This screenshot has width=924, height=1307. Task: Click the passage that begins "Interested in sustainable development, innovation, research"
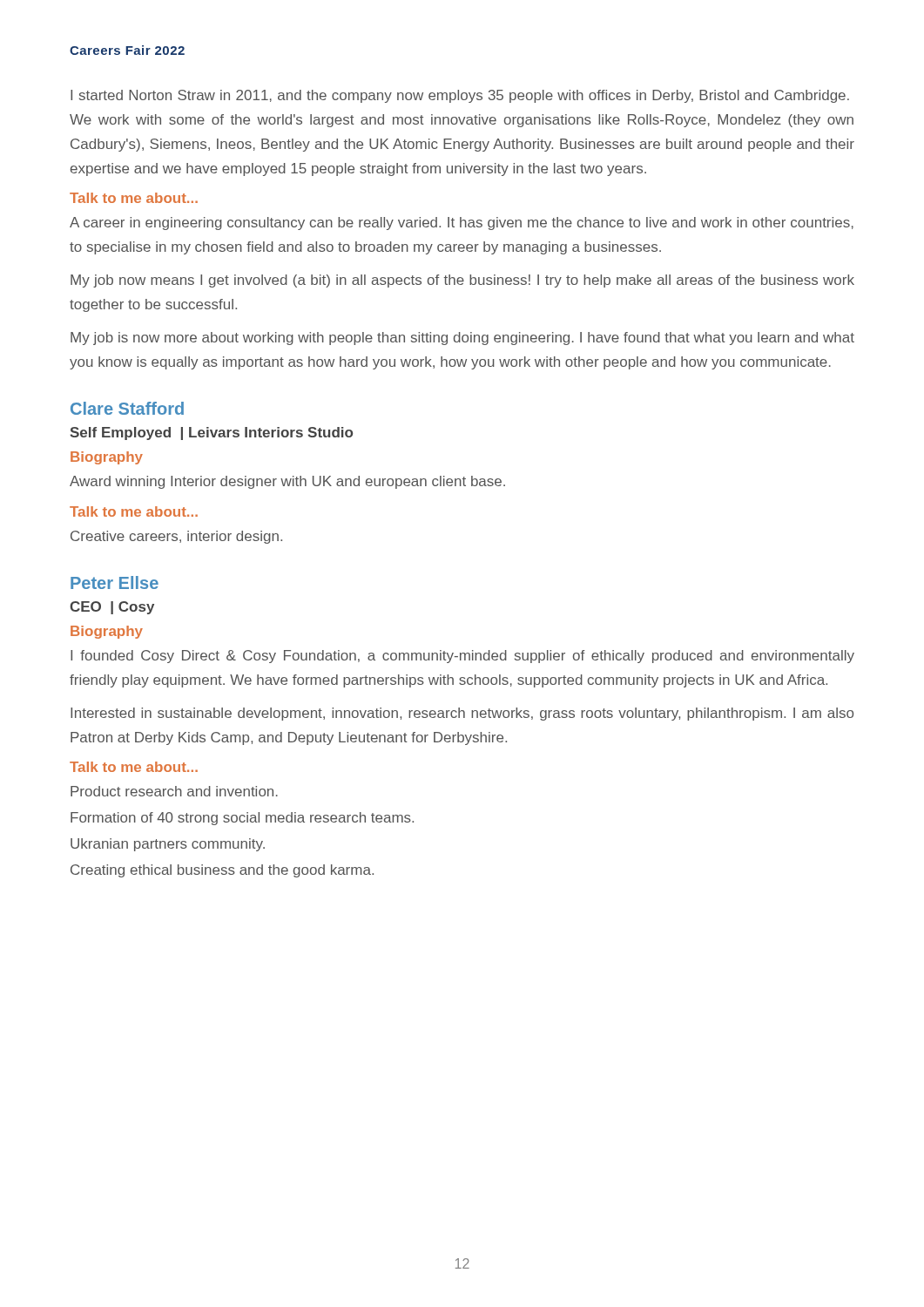coord(462,725)
